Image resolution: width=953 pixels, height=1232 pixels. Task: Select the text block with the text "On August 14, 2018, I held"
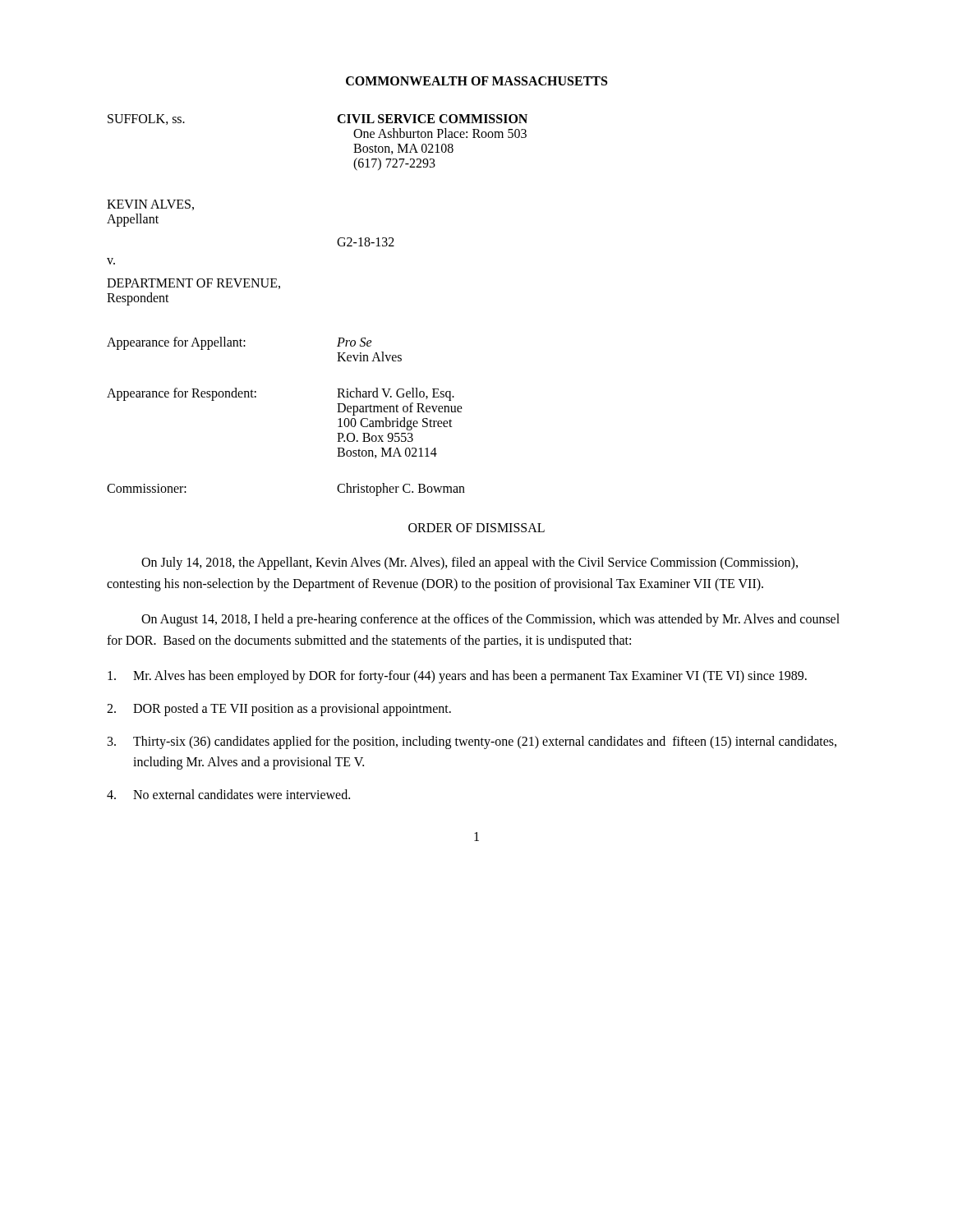click(473, 630)
